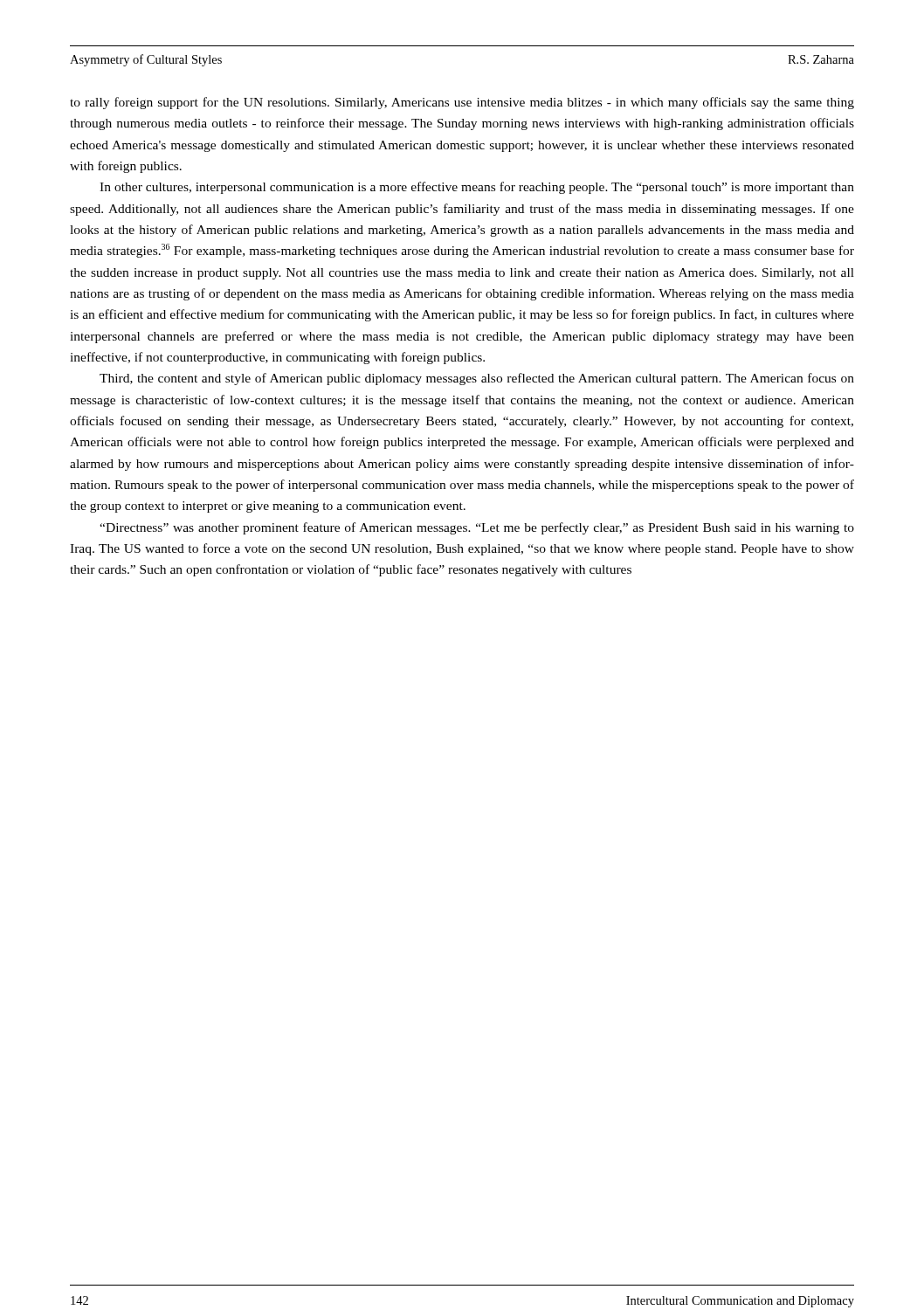924x1310 pixels.
Task: Locate the text block starting "to rally foreign support for"
Action: 462,134
